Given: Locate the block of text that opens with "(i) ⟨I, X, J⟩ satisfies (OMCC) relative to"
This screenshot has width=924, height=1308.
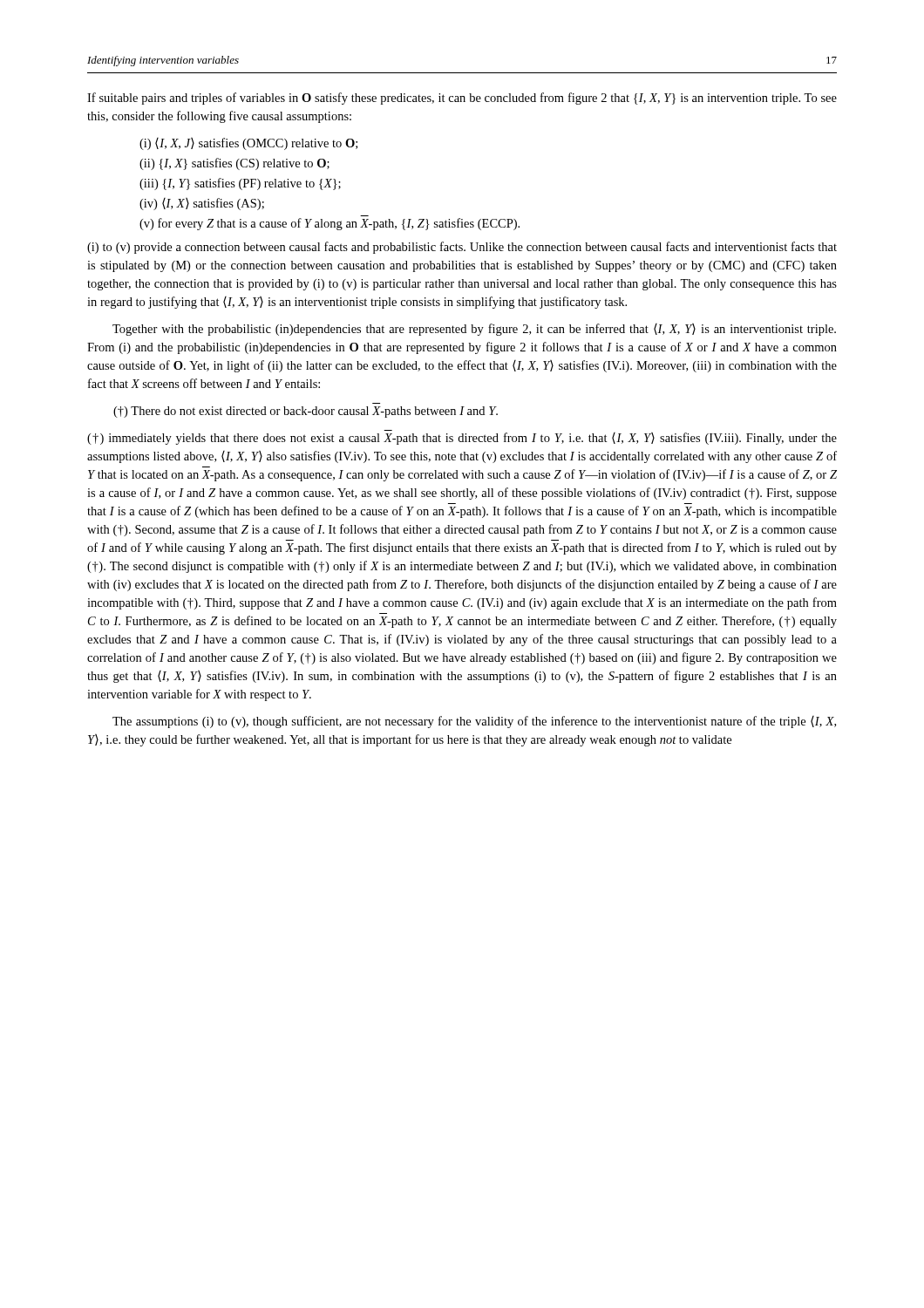Looking at the screenshot, I should 248,144.
